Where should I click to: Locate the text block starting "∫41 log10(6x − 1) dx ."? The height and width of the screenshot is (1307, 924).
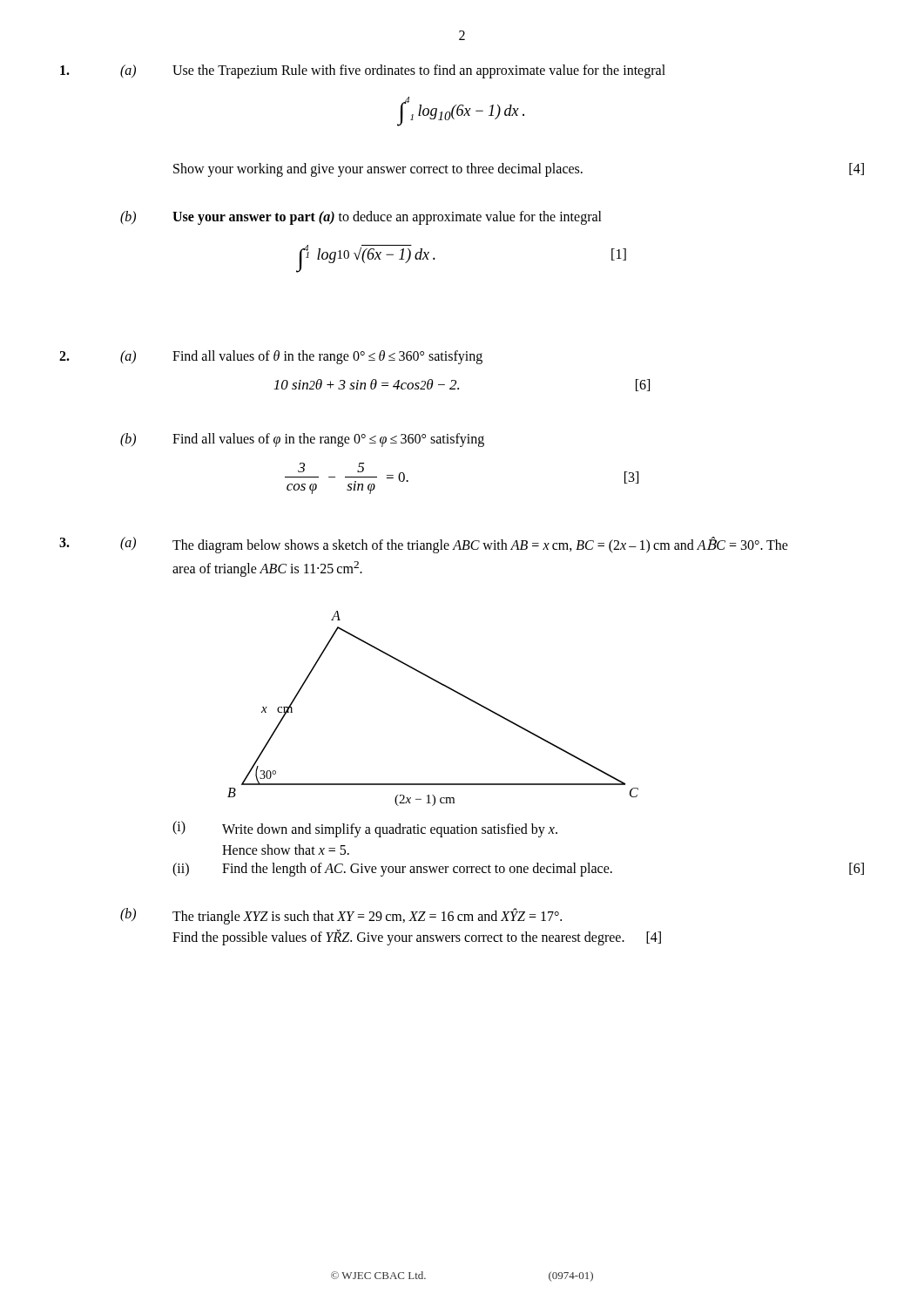(x=462, y=110)
